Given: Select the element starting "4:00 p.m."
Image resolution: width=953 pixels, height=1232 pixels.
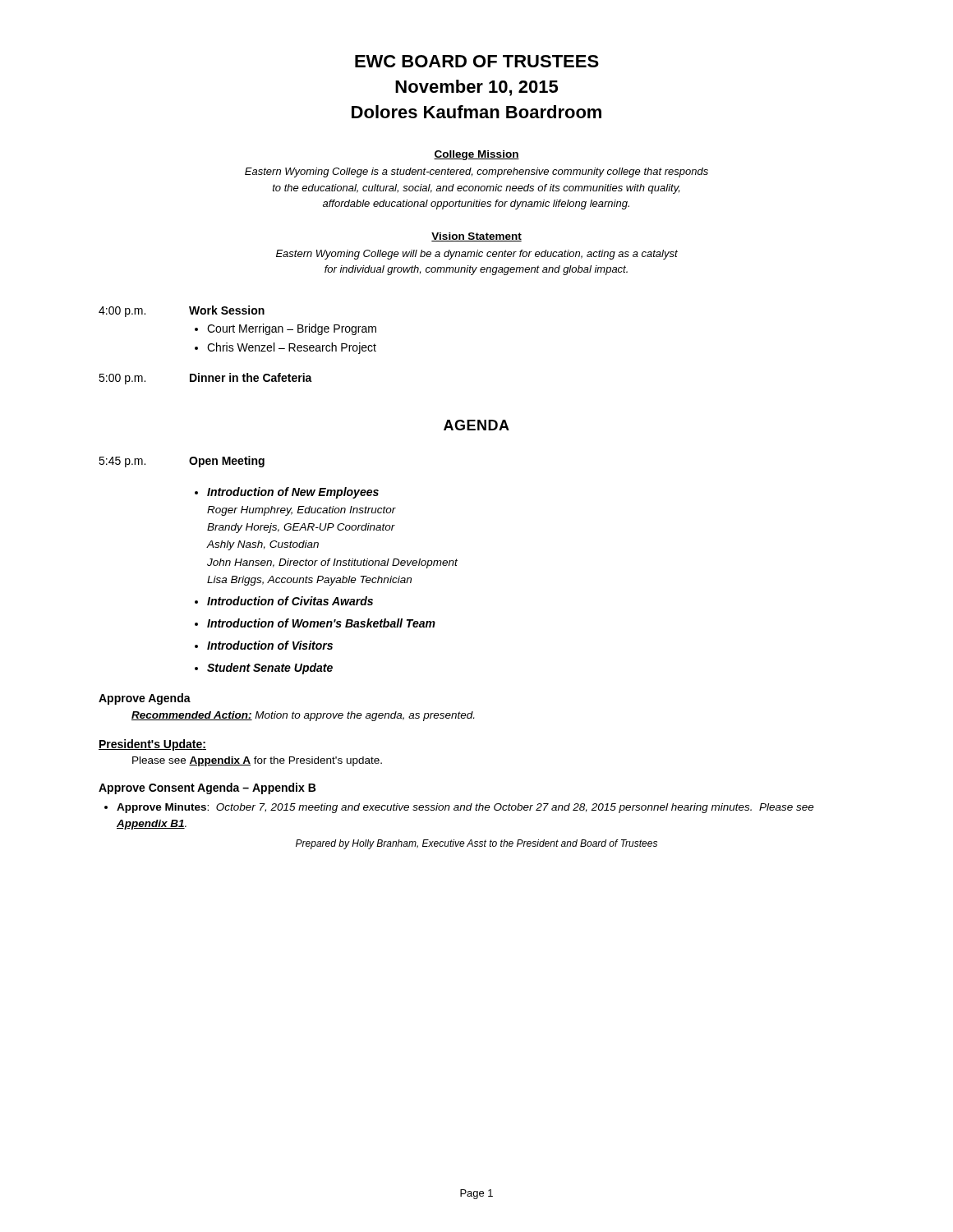Looking at the screenshot, I should click(123, 310).
